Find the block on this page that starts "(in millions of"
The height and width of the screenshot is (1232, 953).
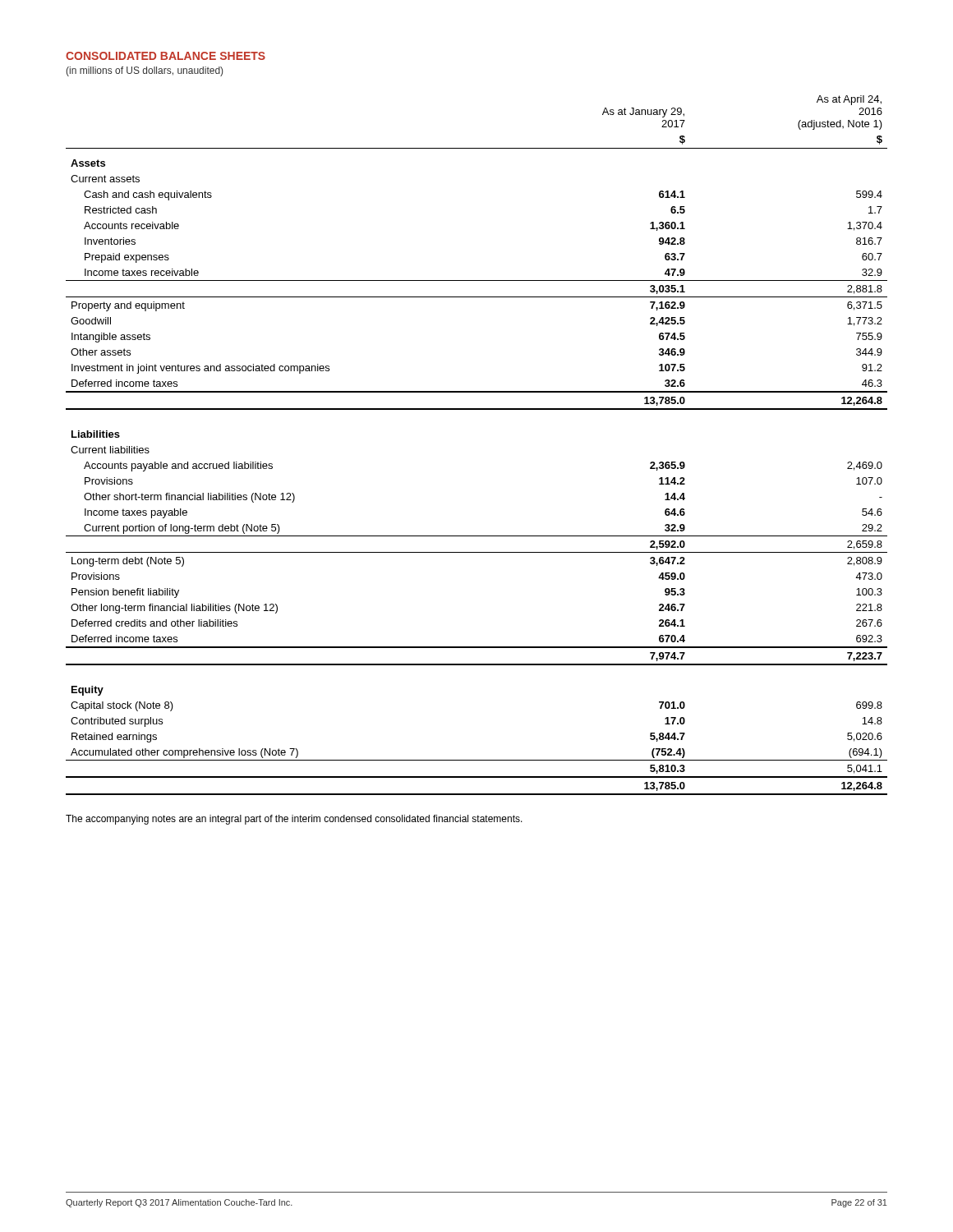click(x=145, y=71)
